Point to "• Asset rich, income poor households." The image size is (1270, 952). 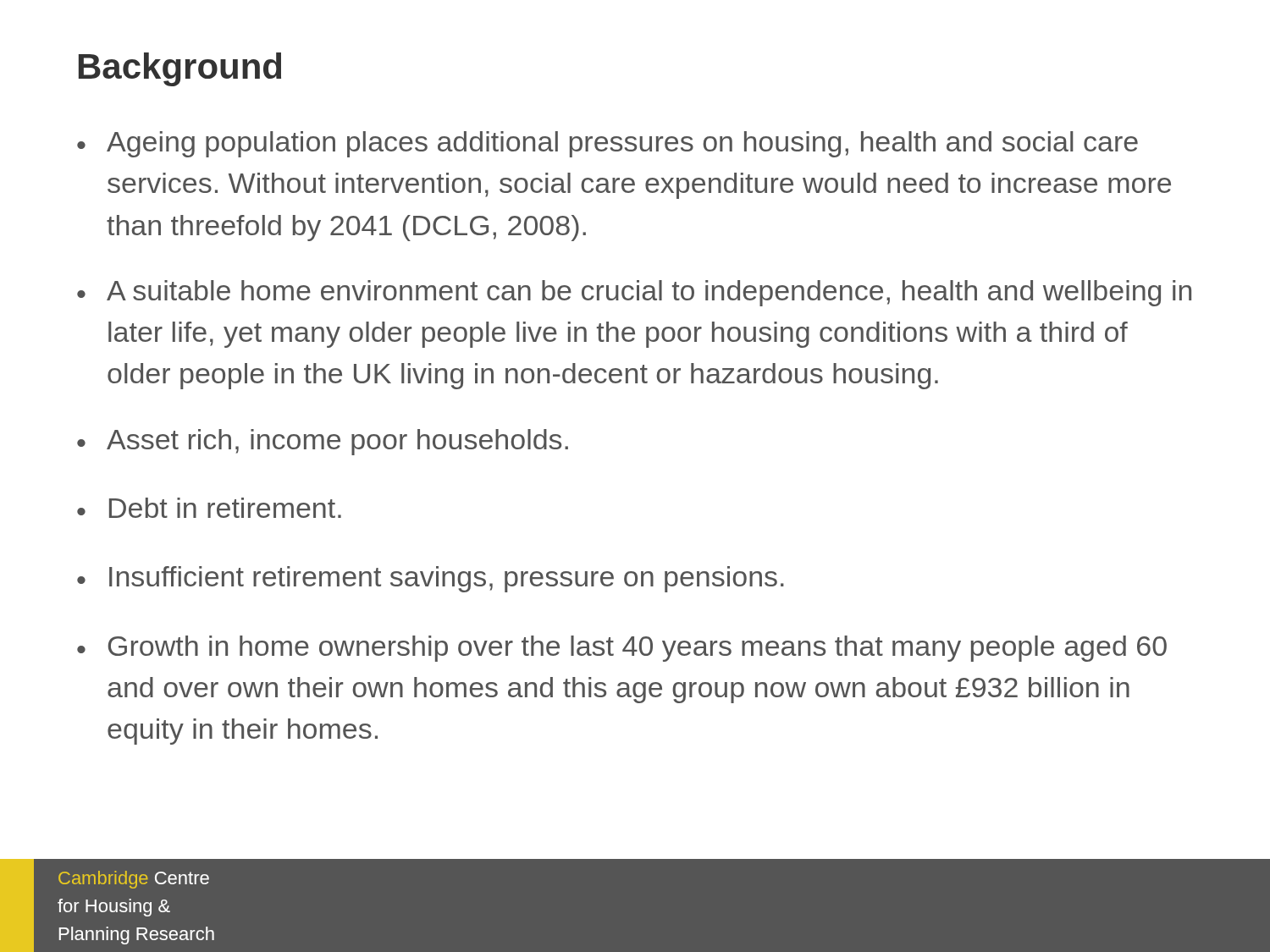[x=323, y=442]
